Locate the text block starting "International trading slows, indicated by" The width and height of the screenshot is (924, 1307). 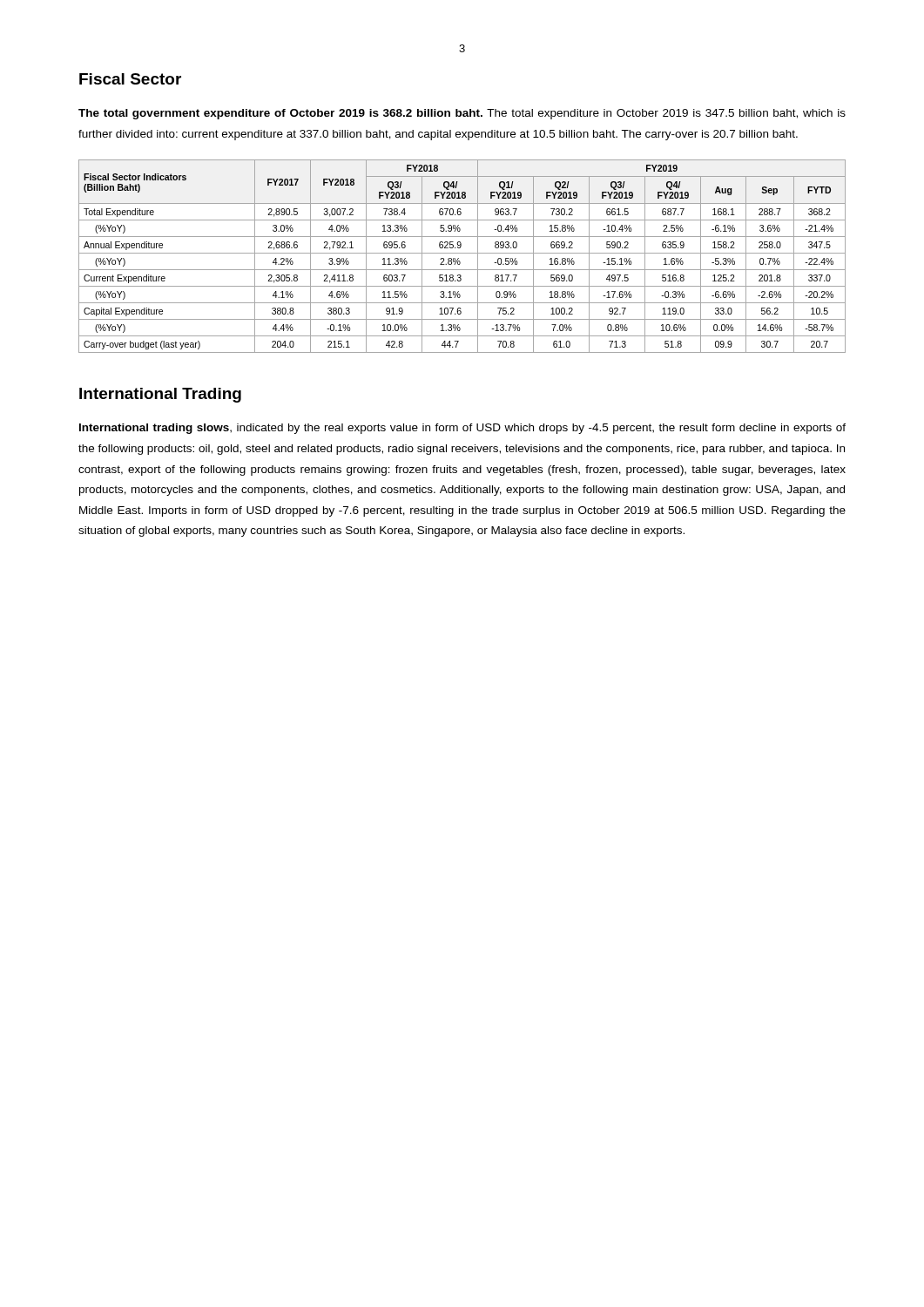tap(462, 479)
